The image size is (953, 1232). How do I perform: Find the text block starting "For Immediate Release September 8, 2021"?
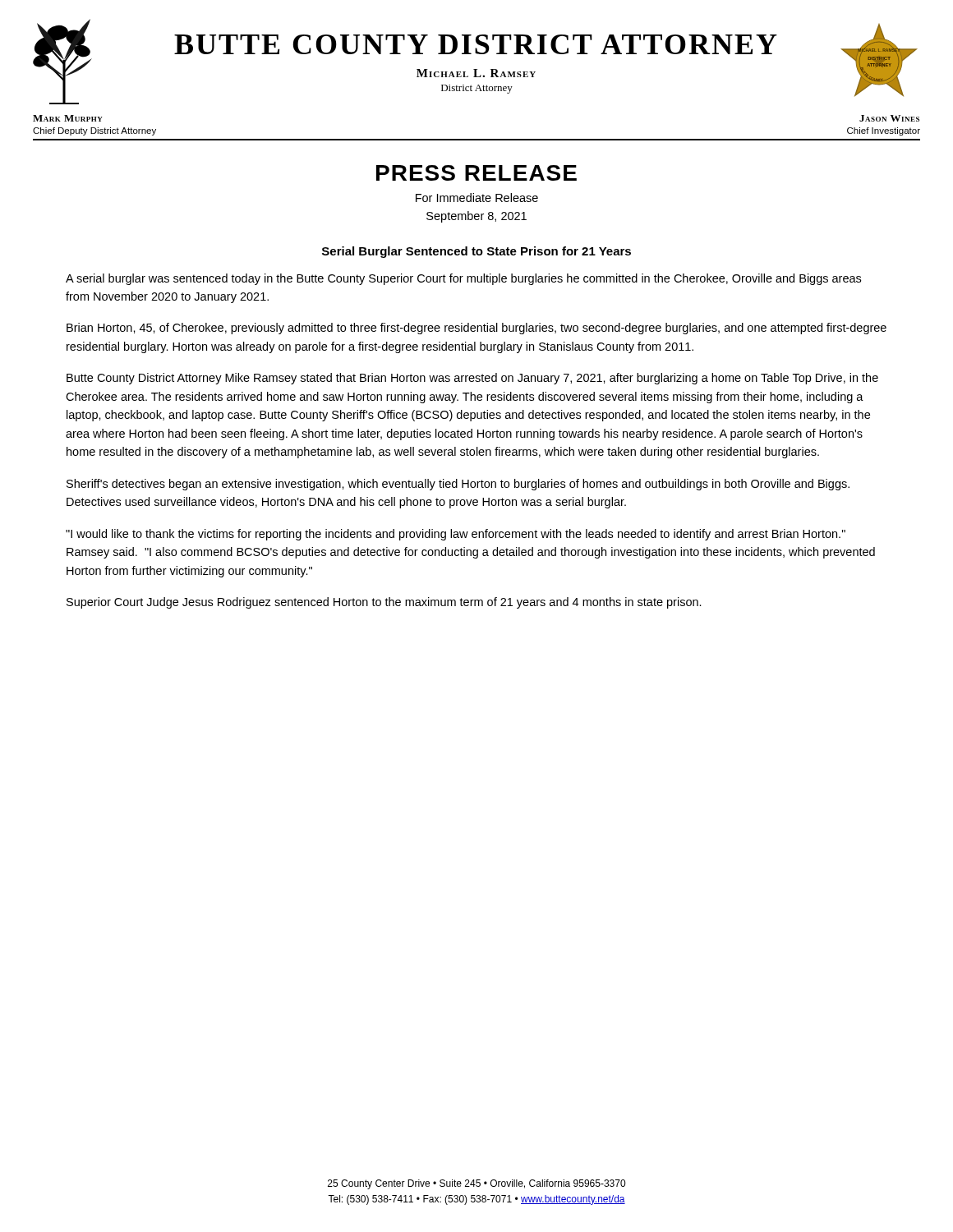[476, 207]
